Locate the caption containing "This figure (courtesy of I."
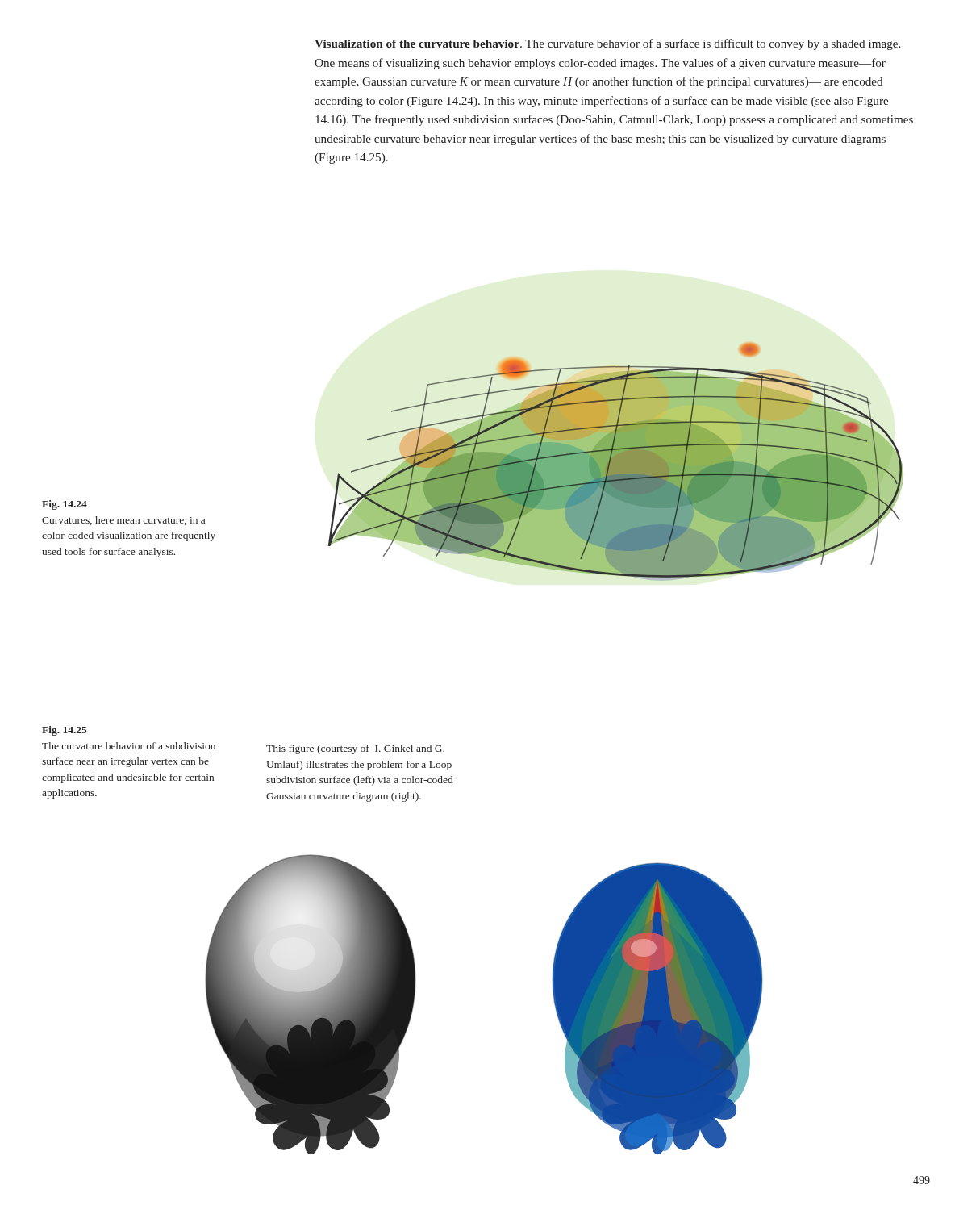 [x=360, y=772]
